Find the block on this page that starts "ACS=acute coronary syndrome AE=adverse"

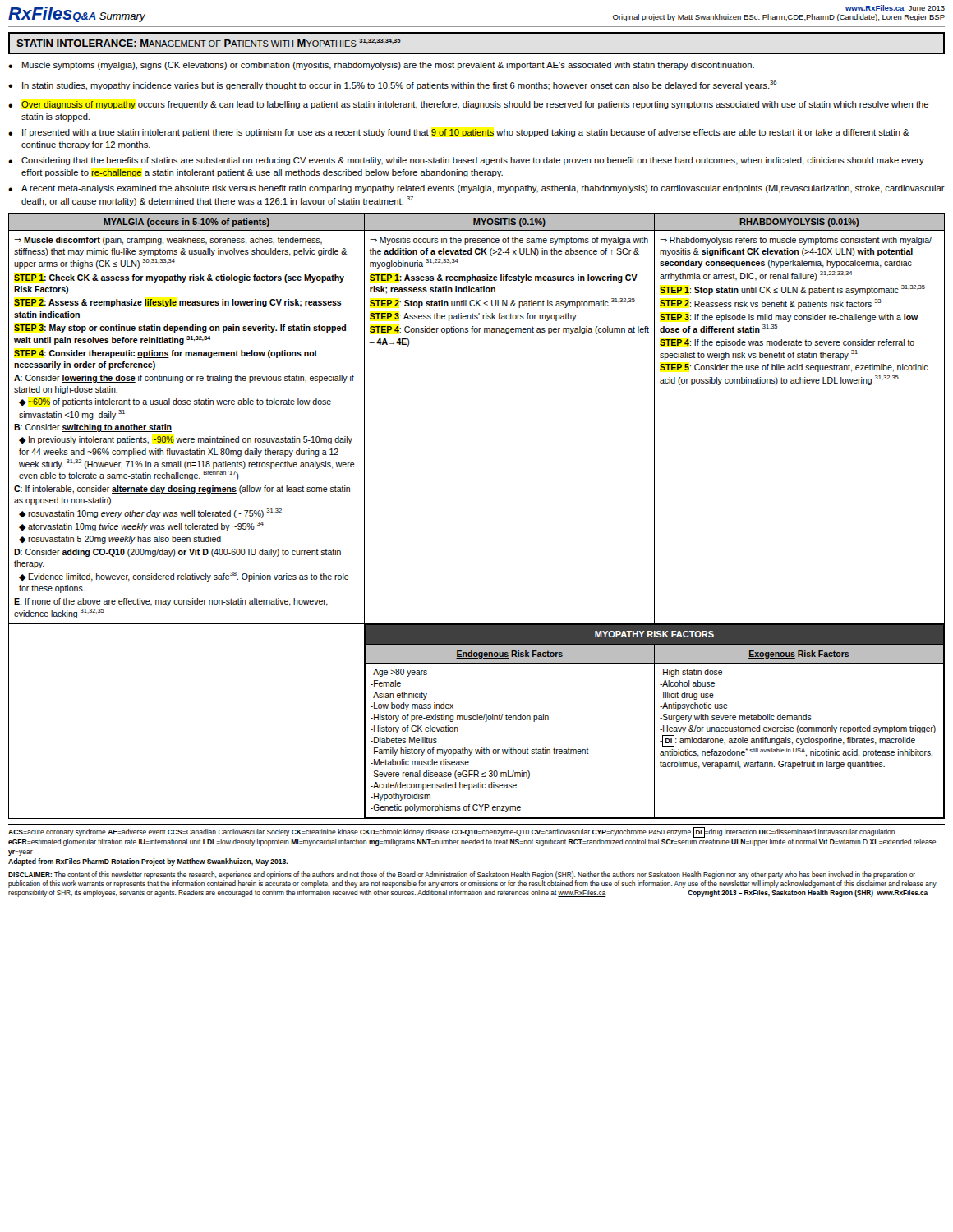pyautogui.click(x=472, y=847)
